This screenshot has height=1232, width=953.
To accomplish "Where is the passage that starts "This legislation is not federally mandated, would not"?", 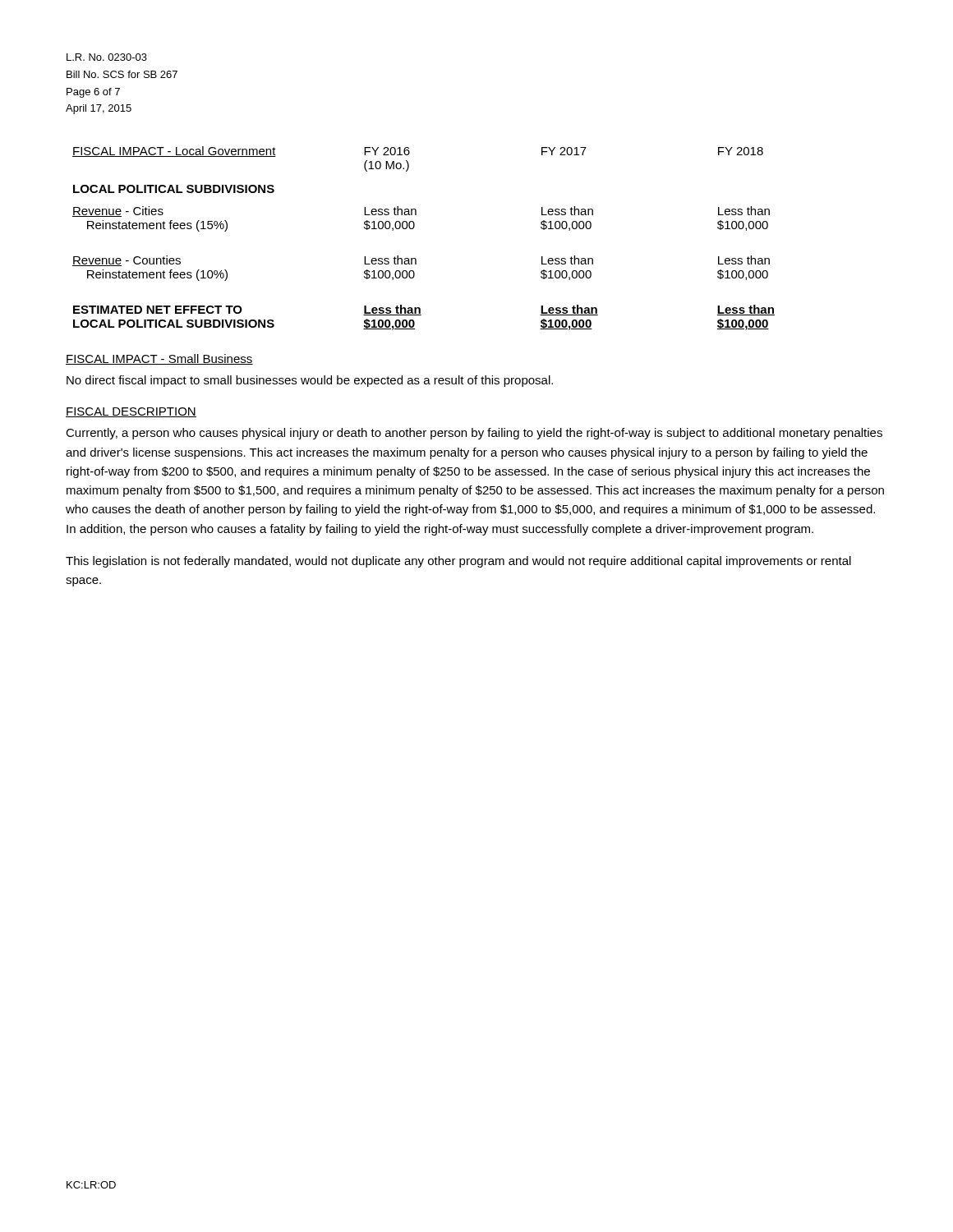I will [459, 570].
